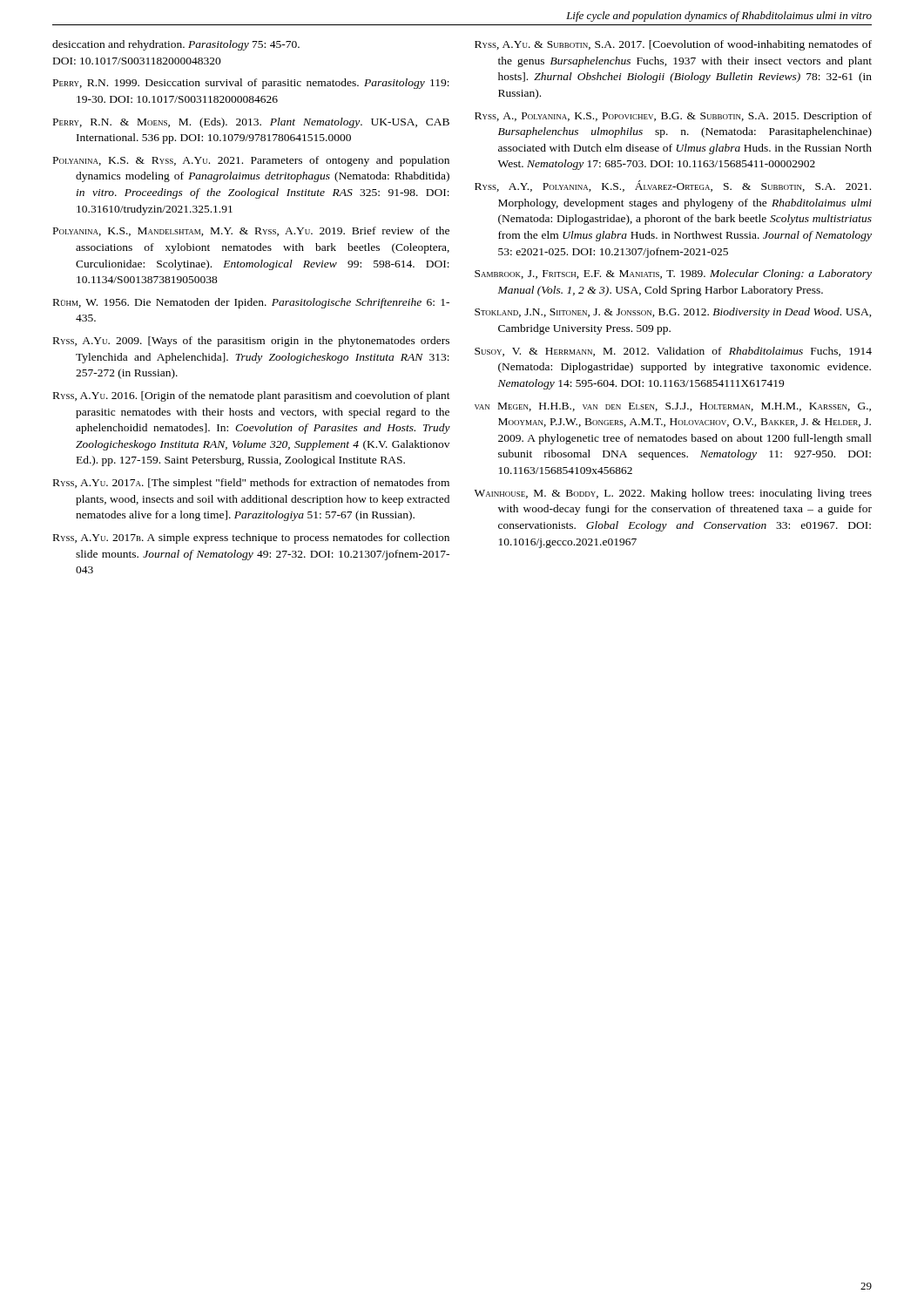
Task: Find the list item that says "Perry, R.N. & Moens, M. (Eds). 2013."
Action: [251, 129]
